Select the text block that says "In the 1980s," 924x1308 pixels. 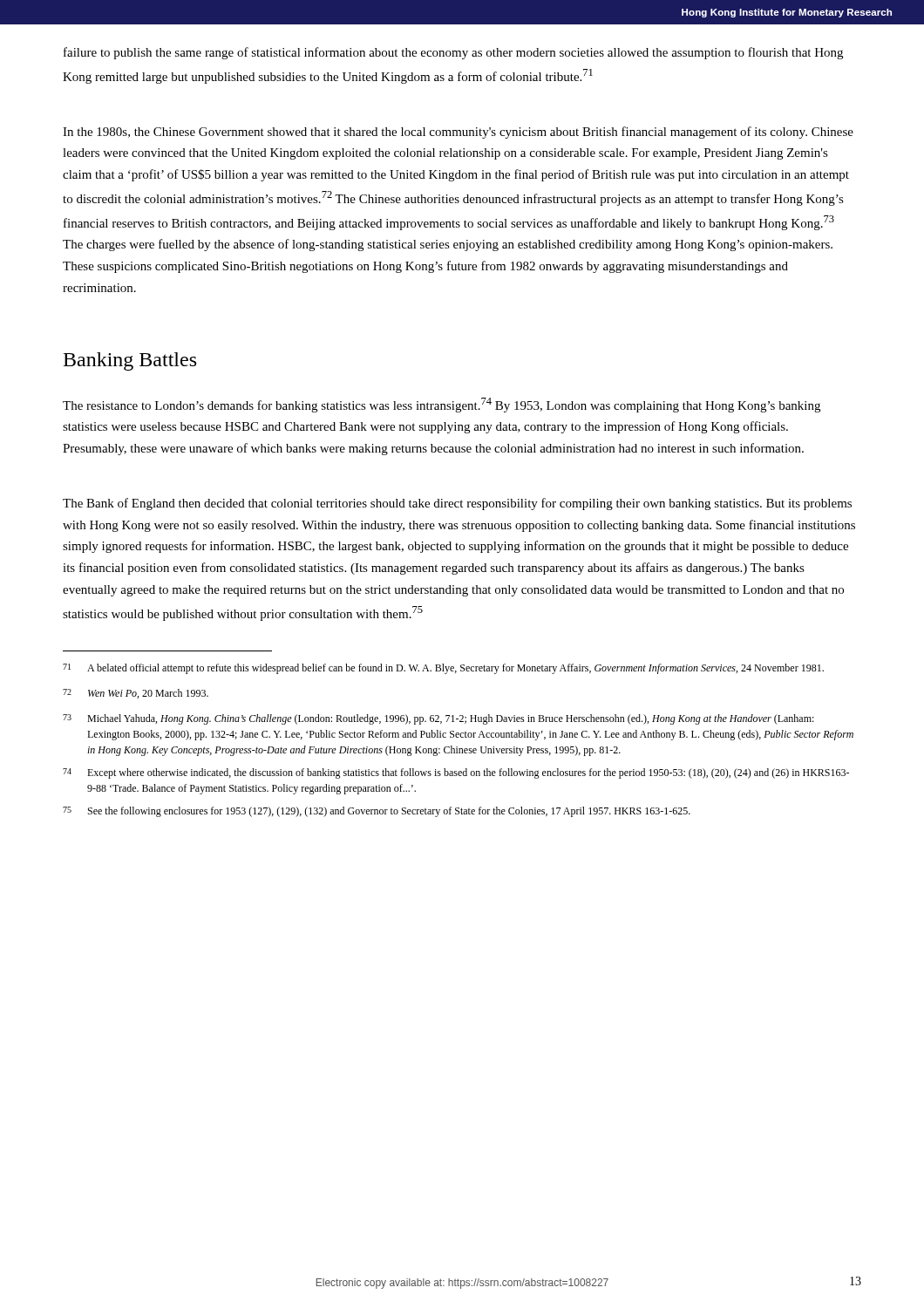coord(459,210)
